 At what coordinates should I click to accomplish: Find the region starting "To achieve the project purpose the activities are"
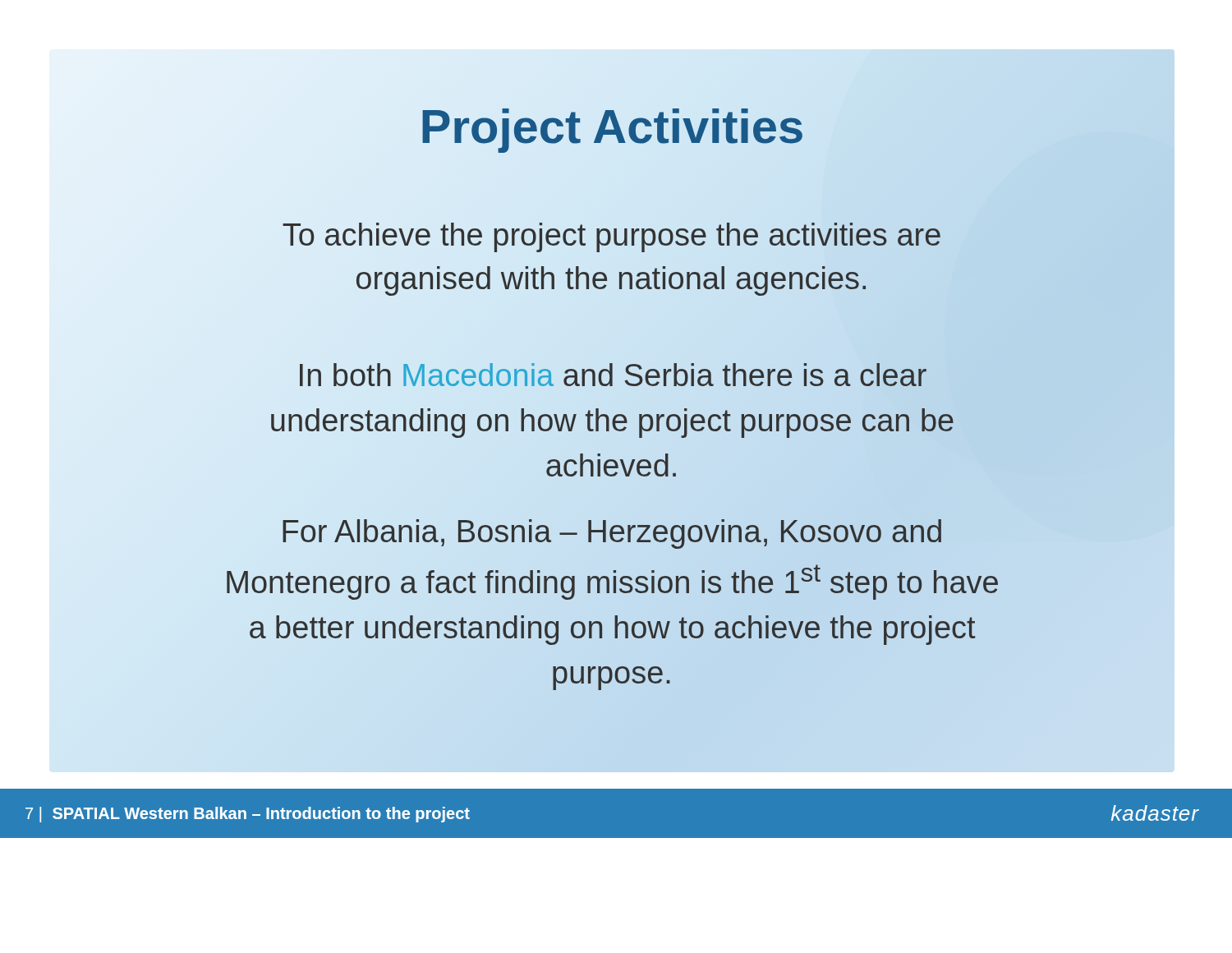click(x=612, y=257)
